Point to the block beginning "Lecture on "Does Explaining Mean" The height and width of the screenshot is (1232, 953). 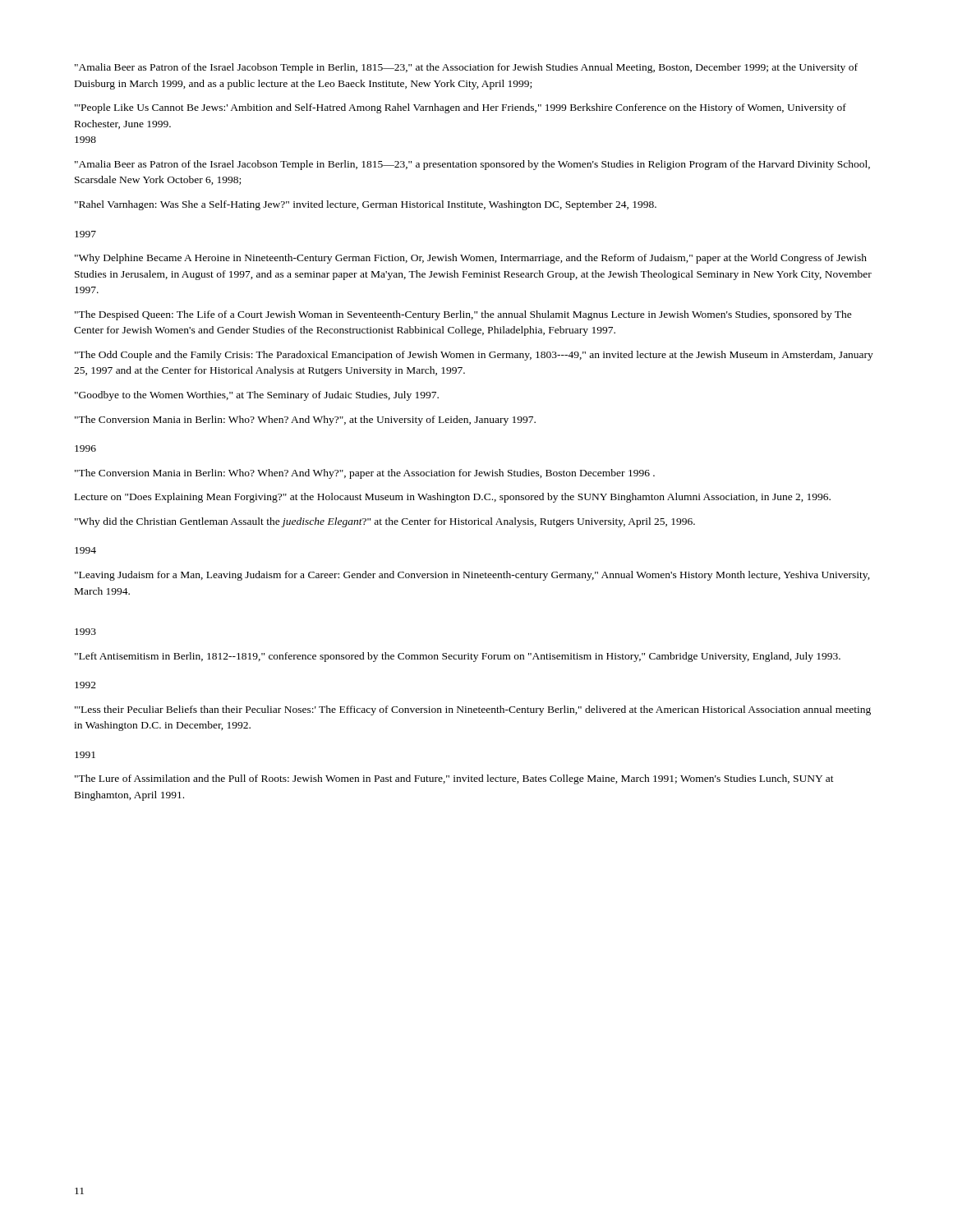[453, 497]
